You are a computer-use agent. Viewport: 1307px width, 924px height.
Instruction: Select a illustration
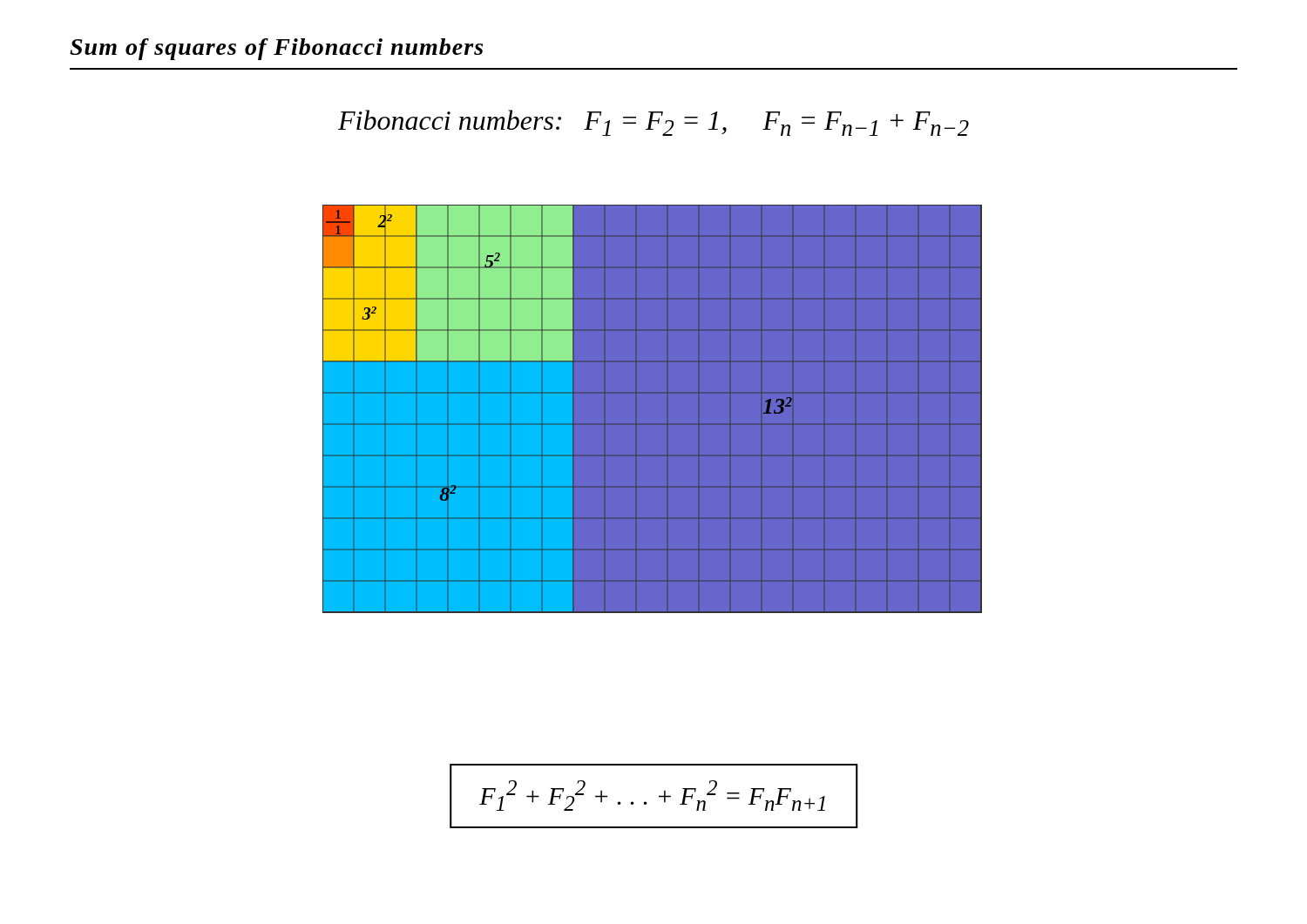(x=654, y=424)
